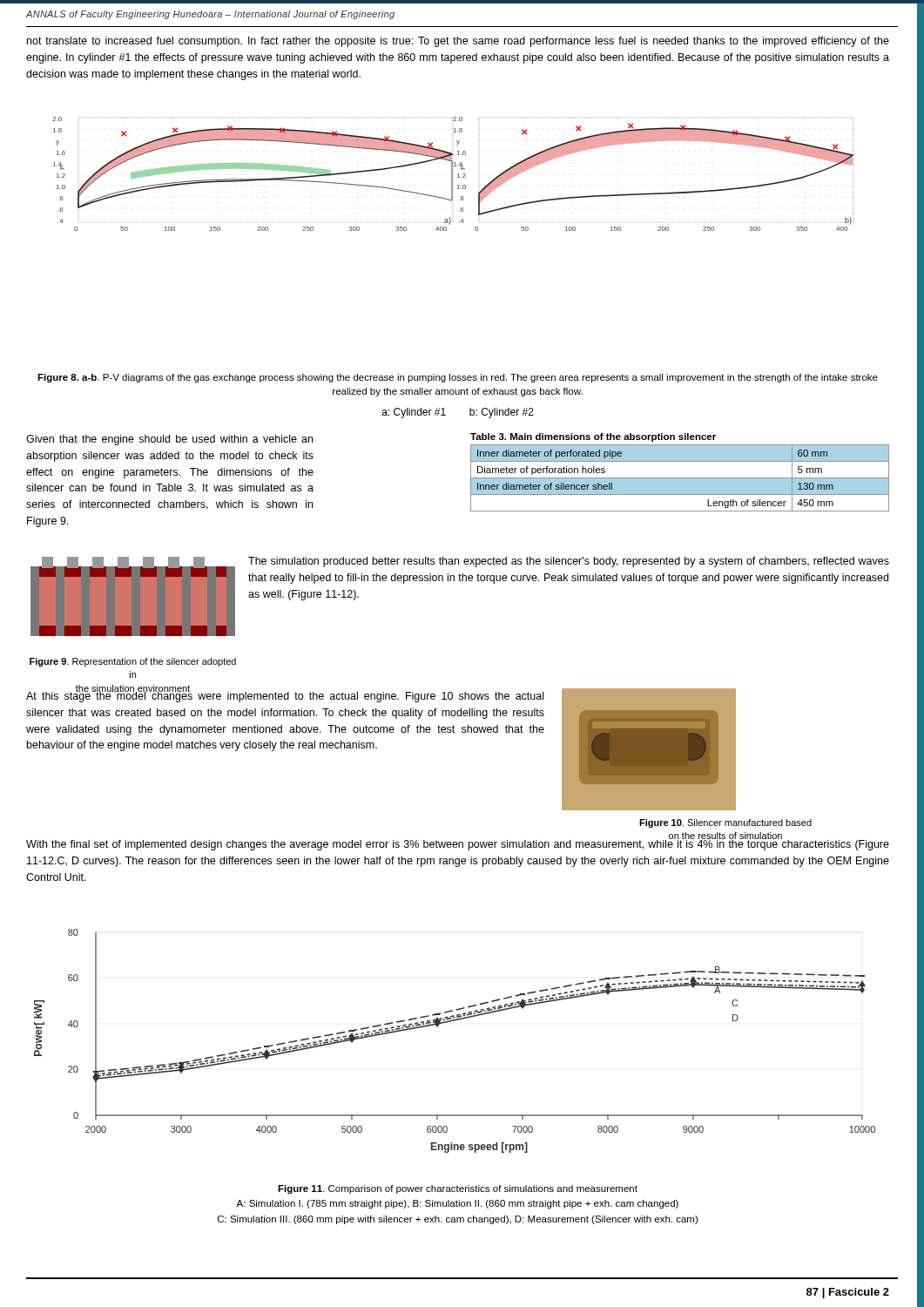Point to the passage starting "Figure 11. Comparison of power characteristics"
This screenshot has width=924, height=1307.
point(458,1203)
